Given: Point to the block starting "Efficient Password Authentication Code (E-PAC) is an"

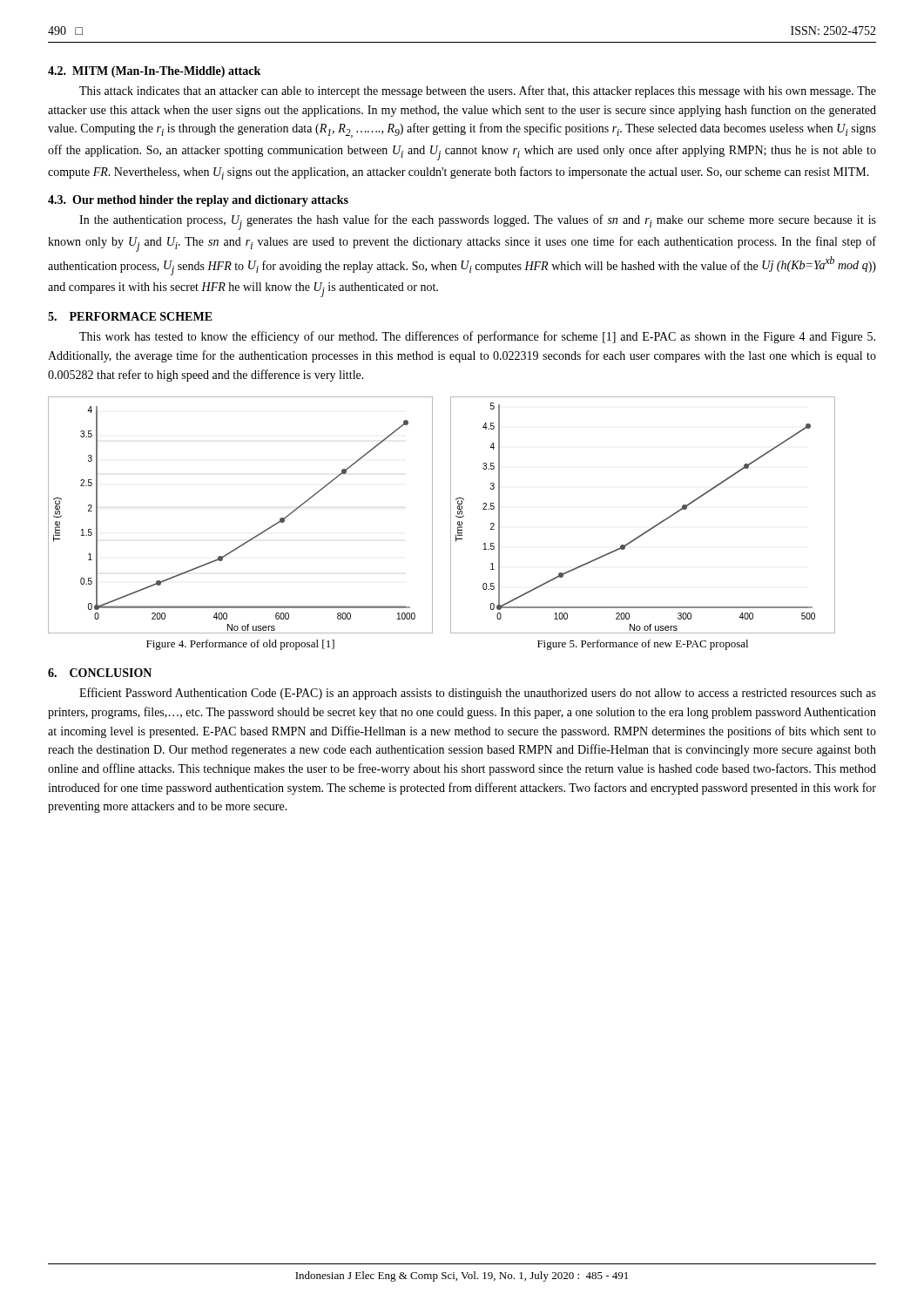Looking at the screenshot, I should (462, 750).
